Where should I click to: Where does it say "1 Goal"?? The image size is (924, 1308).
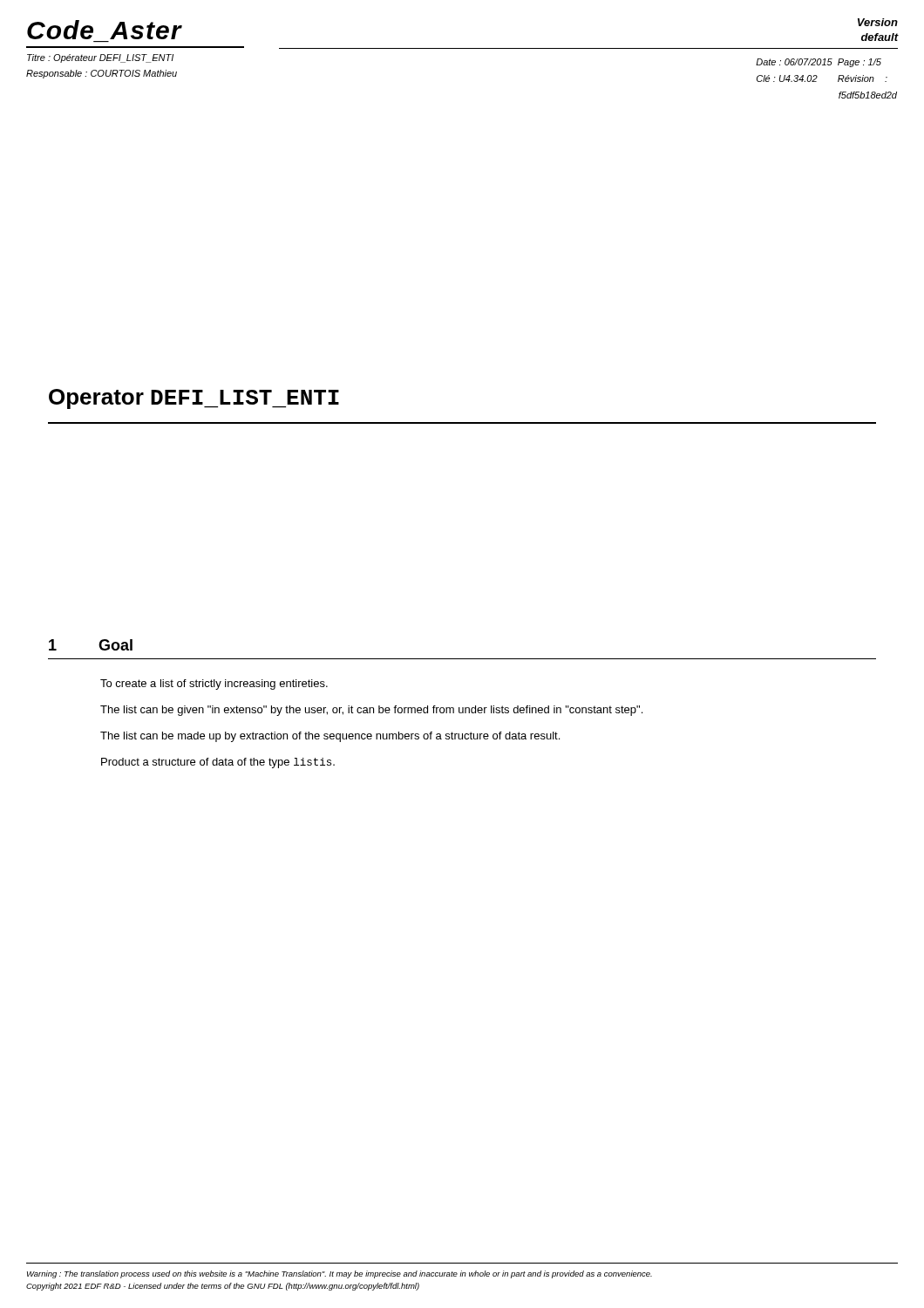tap(91, 646)
